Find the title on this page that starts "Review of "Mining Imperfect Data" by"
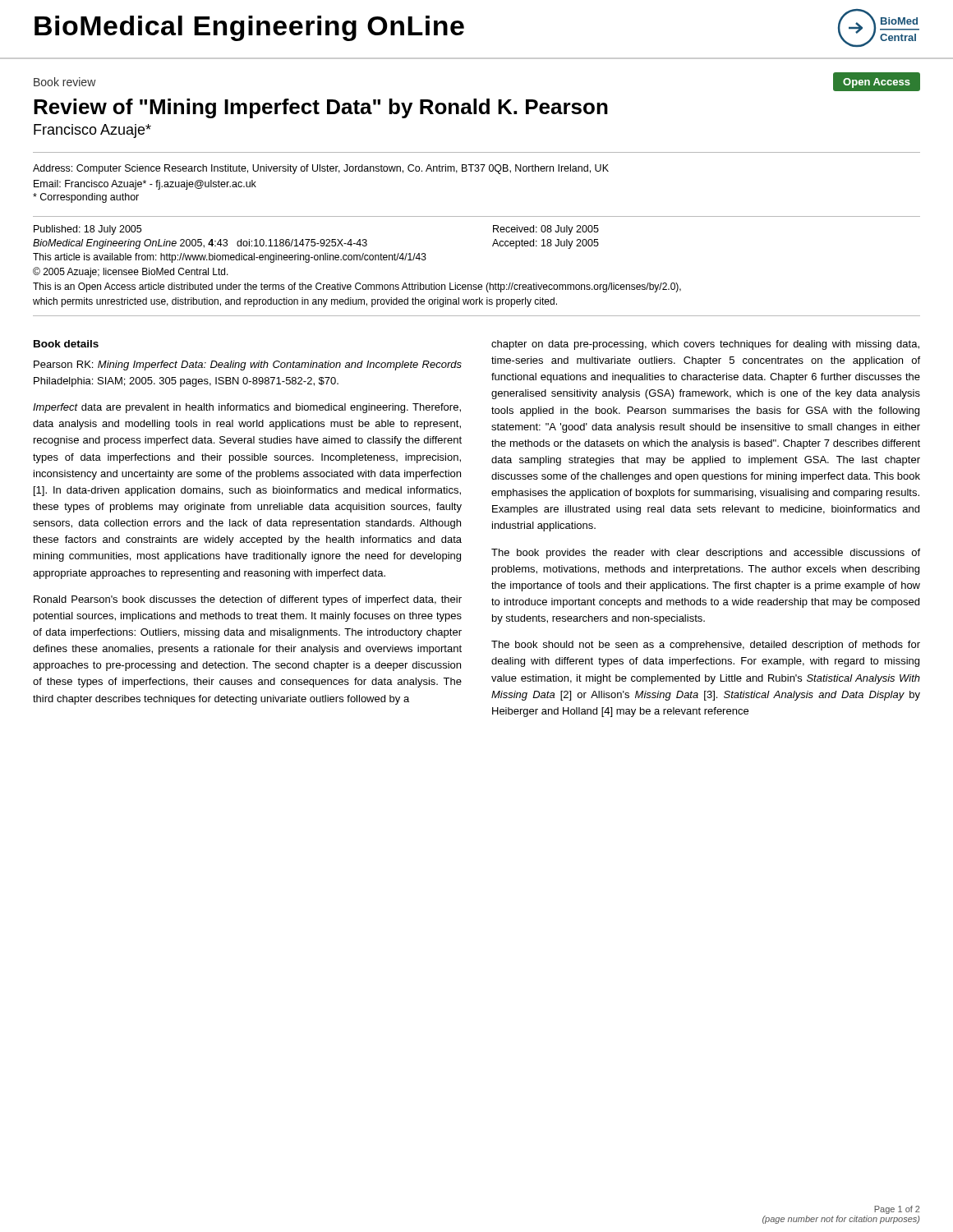 pyautogui.click(x=321, y=107)
